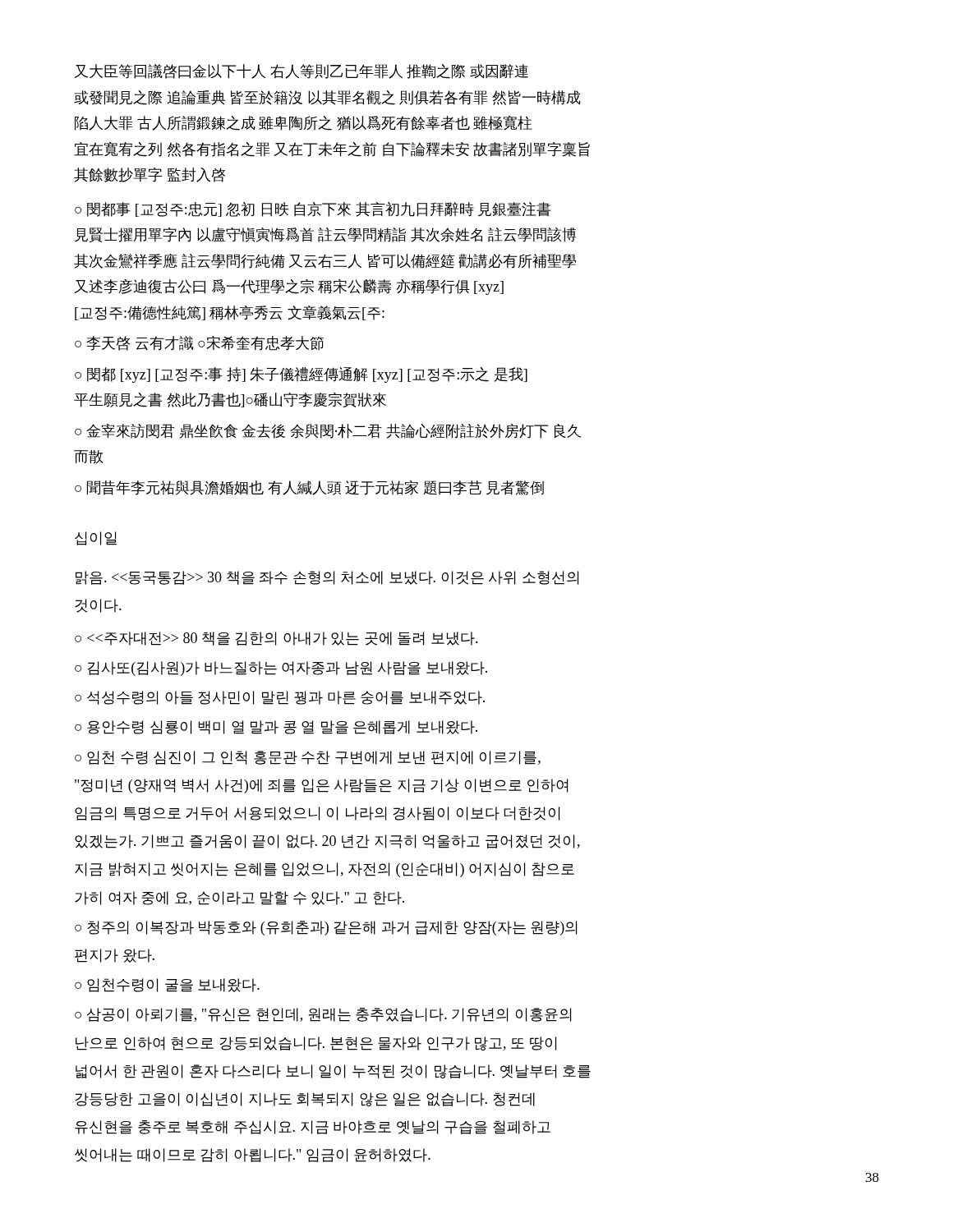Find the list item with the text "○ 임천수령이 굴을 보내왔다."

coord(167,985)
